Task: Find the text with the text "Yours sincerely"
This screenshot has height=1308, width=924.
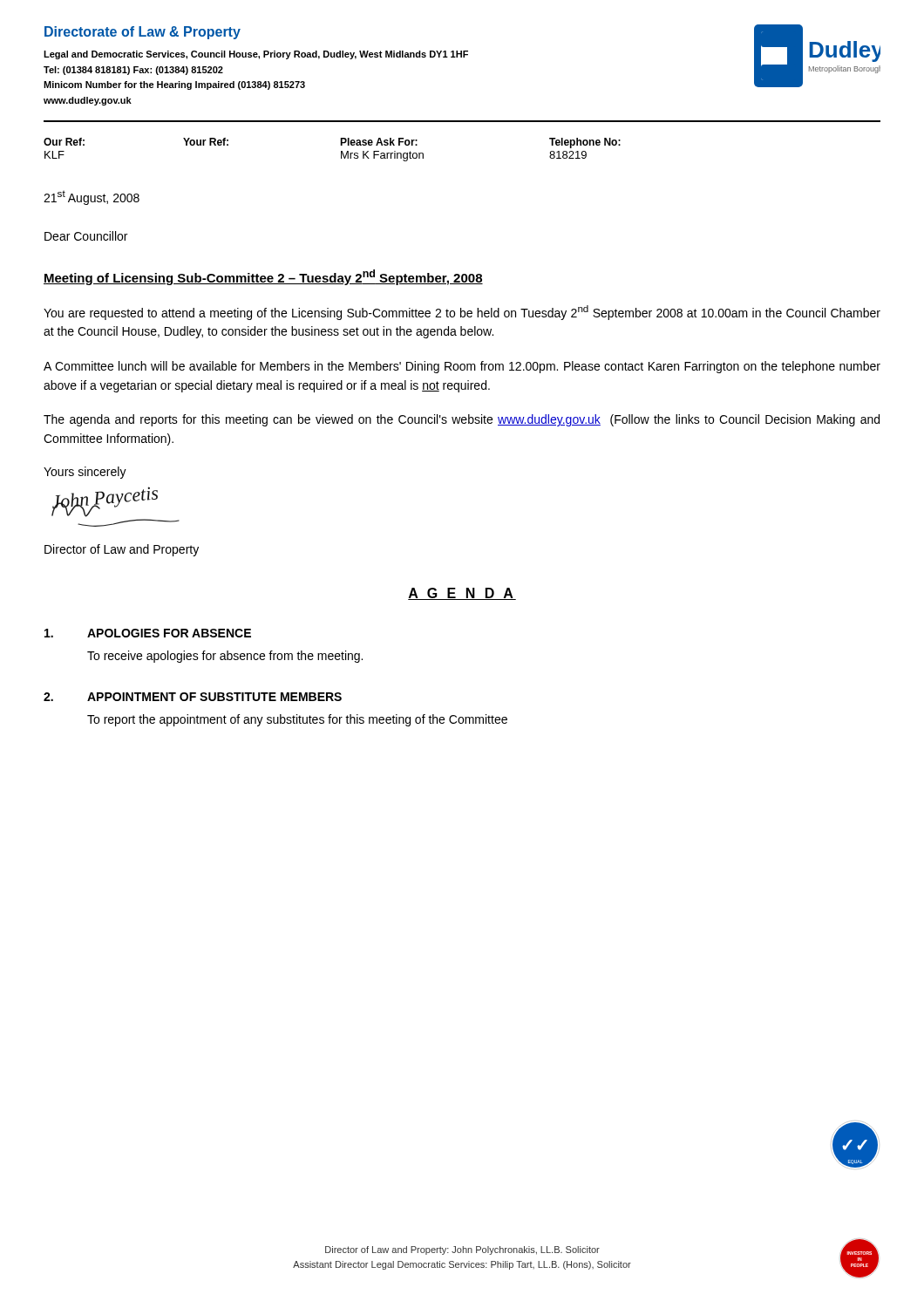Action: [85, 472]
